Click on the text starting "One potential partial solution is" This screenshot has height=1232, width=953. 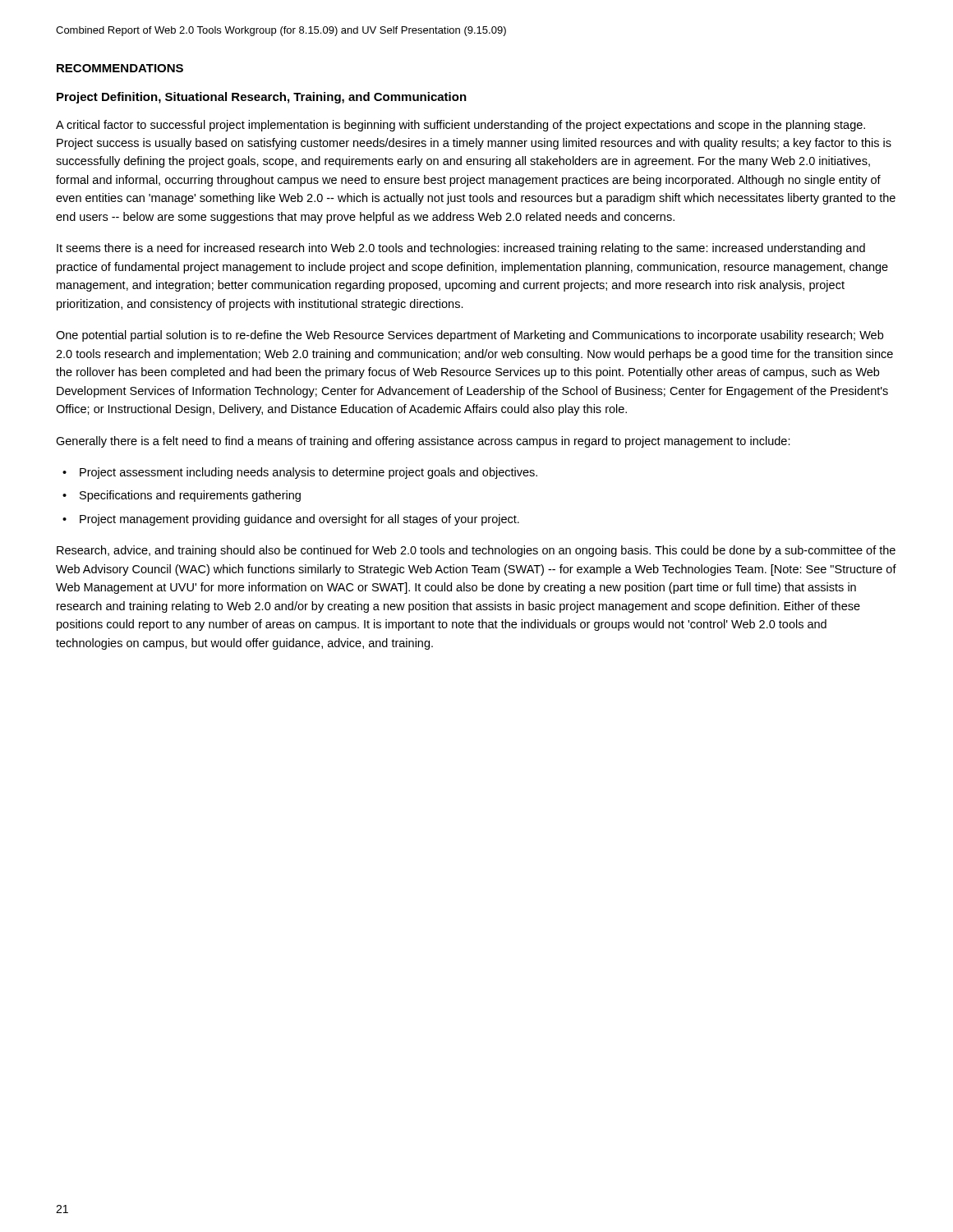point(476,372)
